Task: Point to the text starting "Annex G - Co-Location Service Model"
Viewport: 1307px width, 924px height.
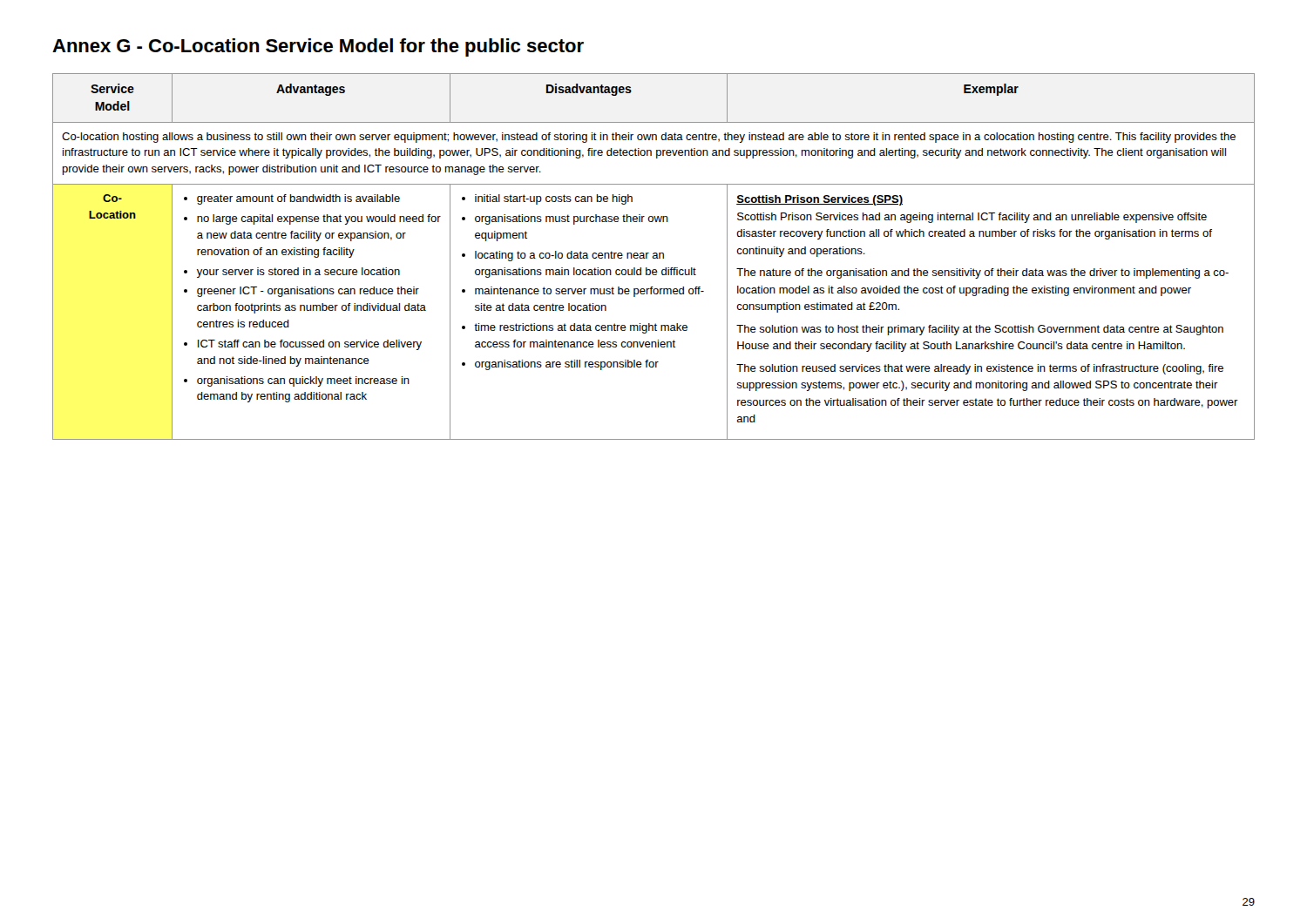Action: point(318,46)
